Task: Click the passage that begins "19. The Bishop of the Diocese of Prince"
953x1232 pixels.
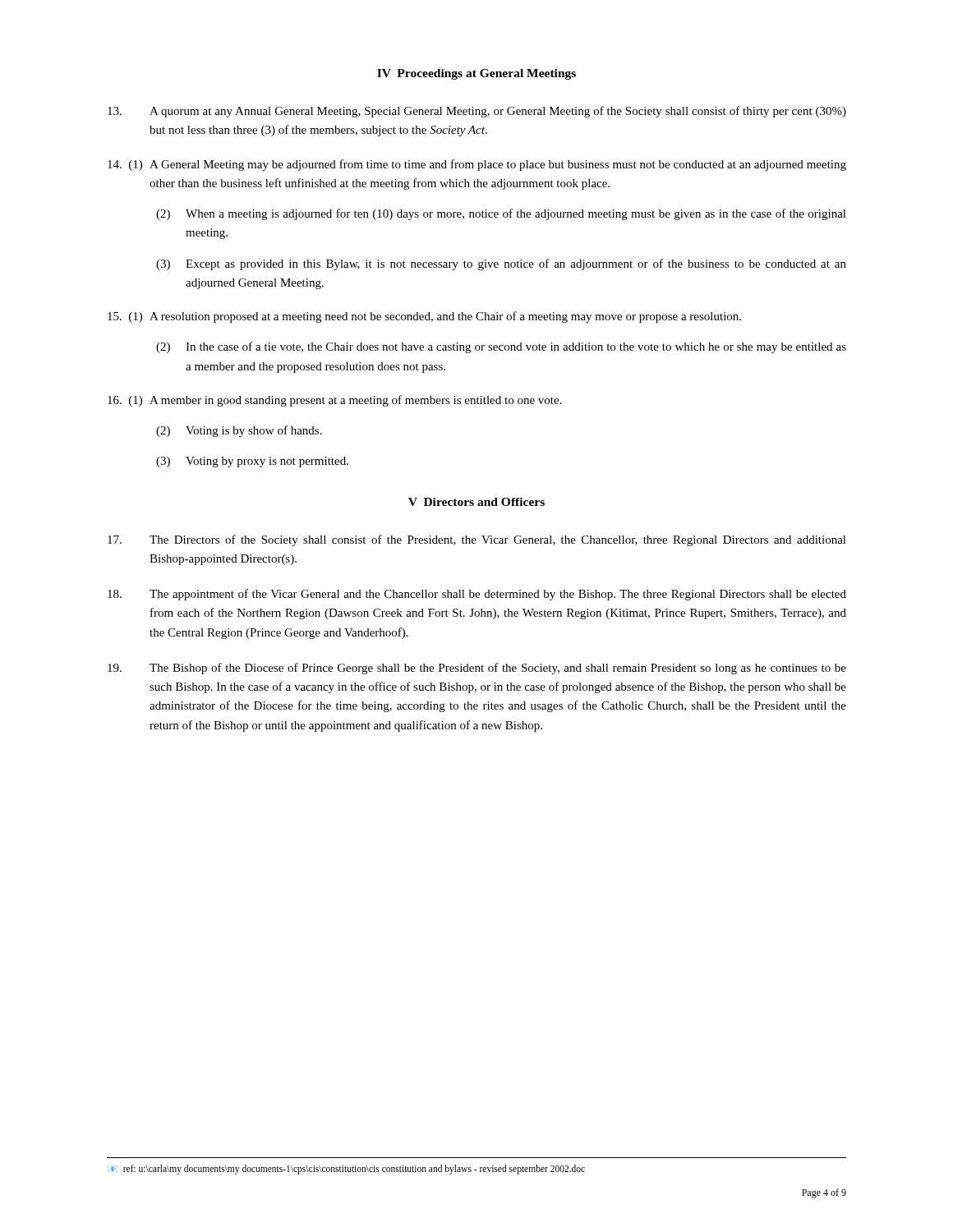Action: [476, 697]
